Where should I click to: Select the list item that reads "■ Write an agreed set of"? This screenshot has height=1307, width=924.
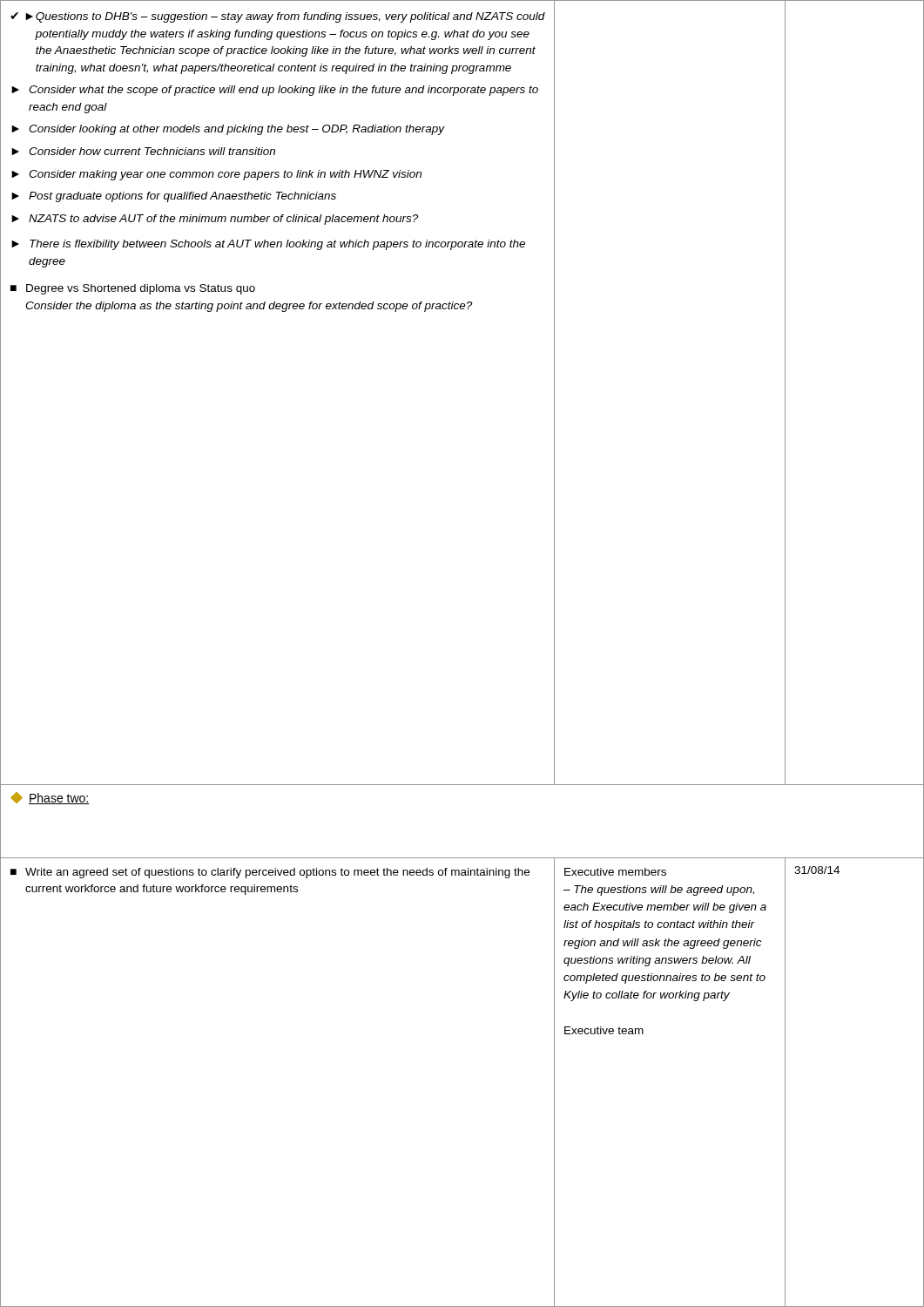tap(277, 880)
